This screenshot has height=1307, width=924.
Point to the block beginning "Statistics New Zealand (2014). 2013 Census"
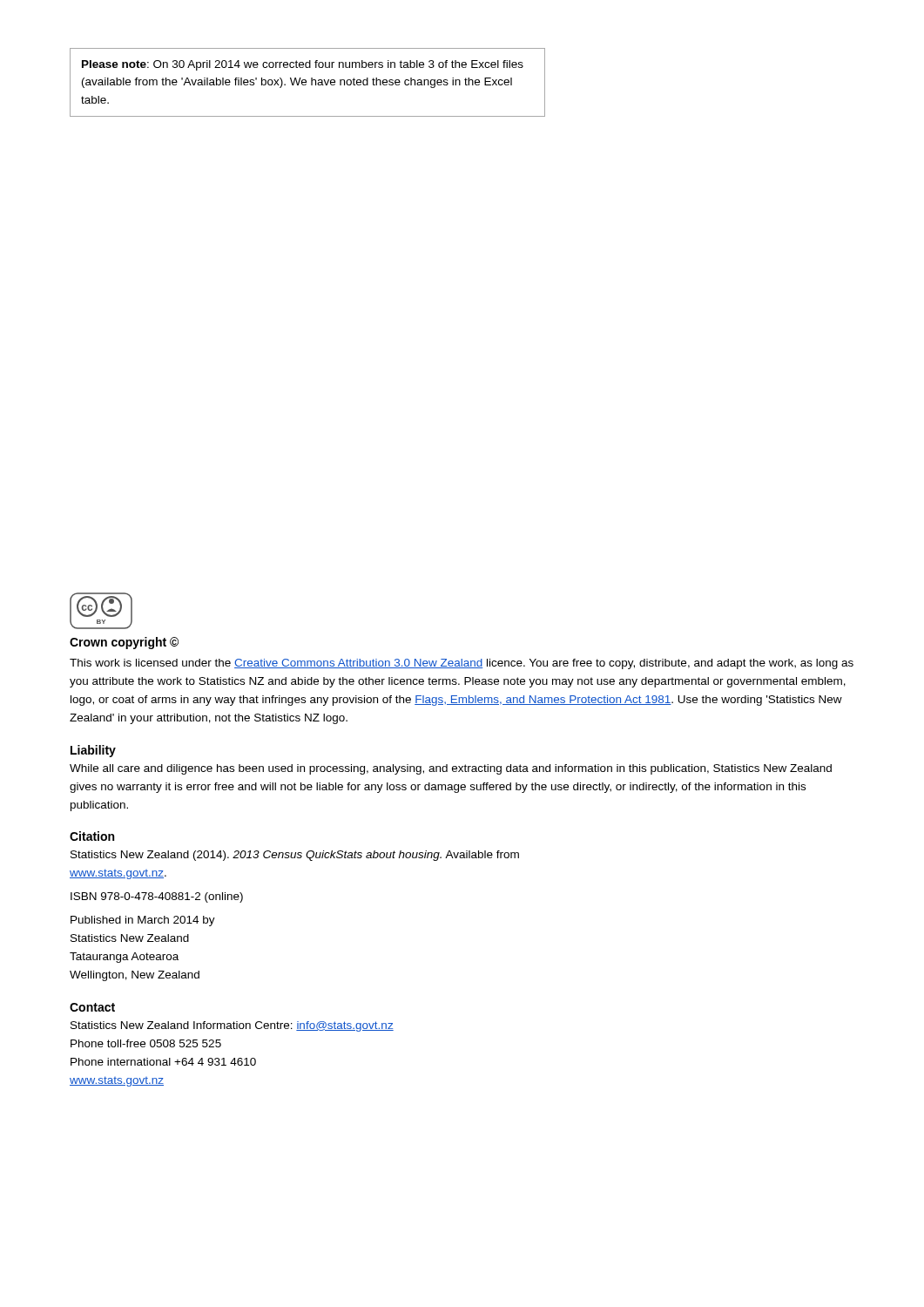462,865
